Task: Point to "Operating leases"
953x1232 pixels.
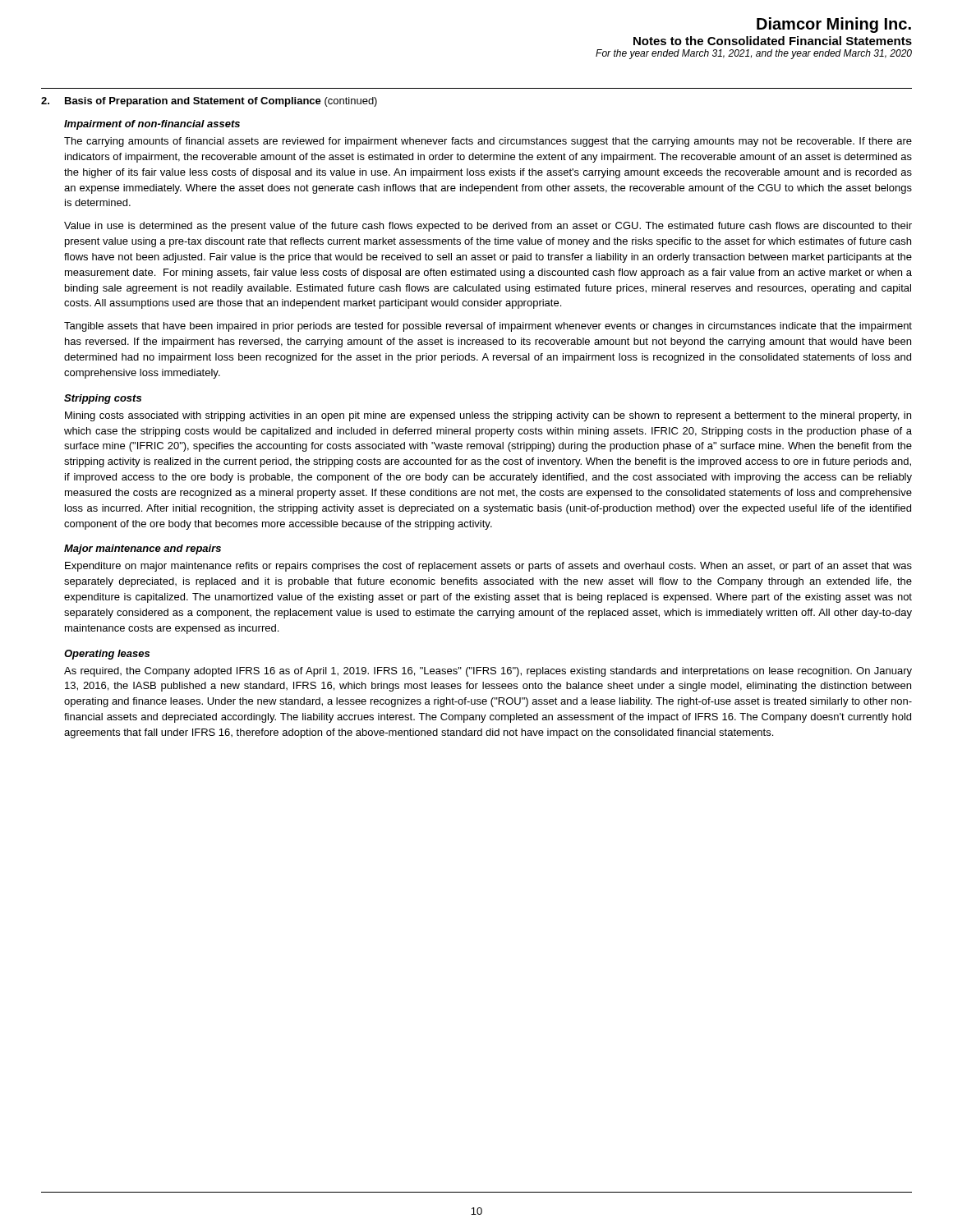Action: [x=107, y=653]
